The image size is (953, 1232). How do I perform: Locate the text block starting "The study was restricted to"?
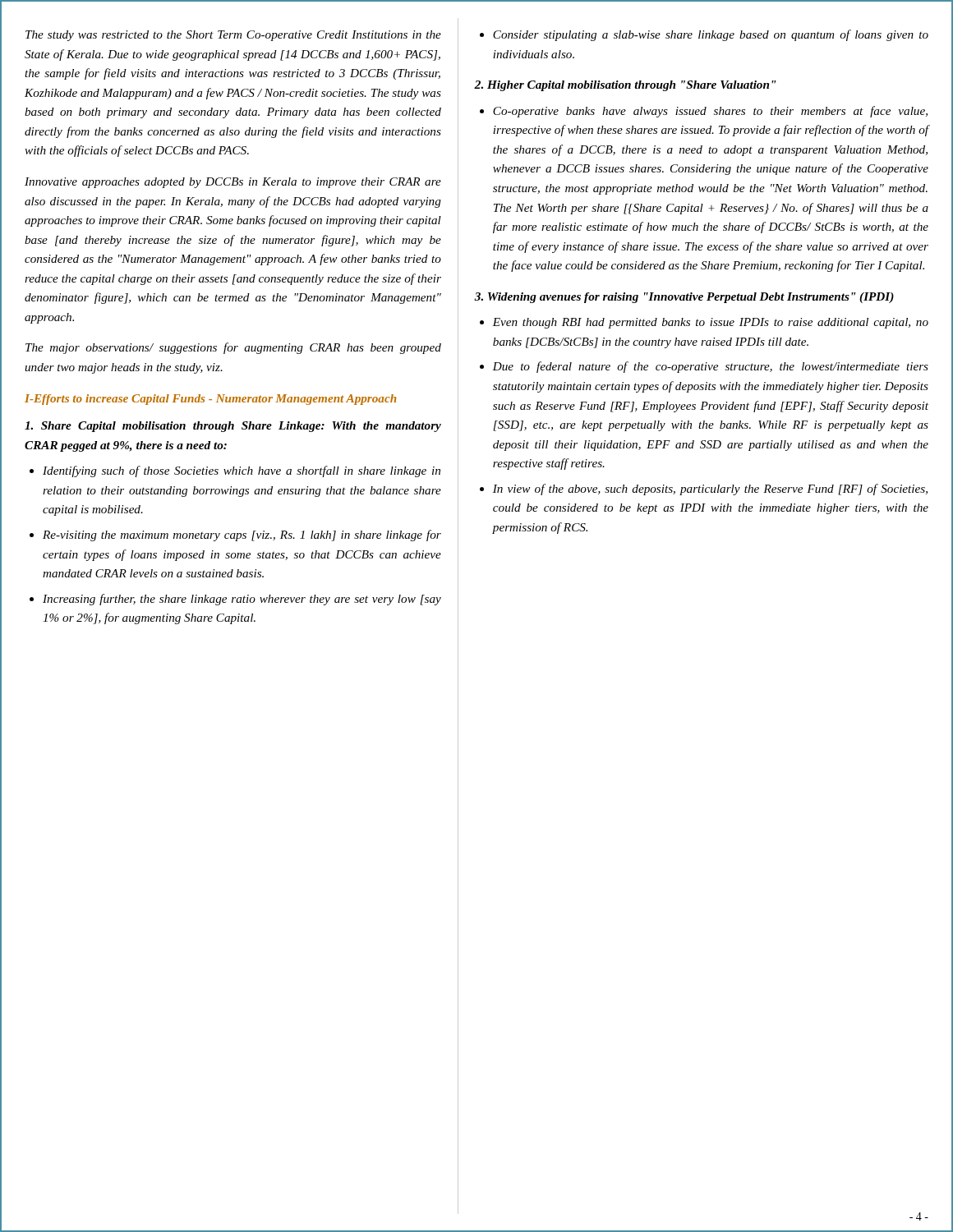[233, 92]
